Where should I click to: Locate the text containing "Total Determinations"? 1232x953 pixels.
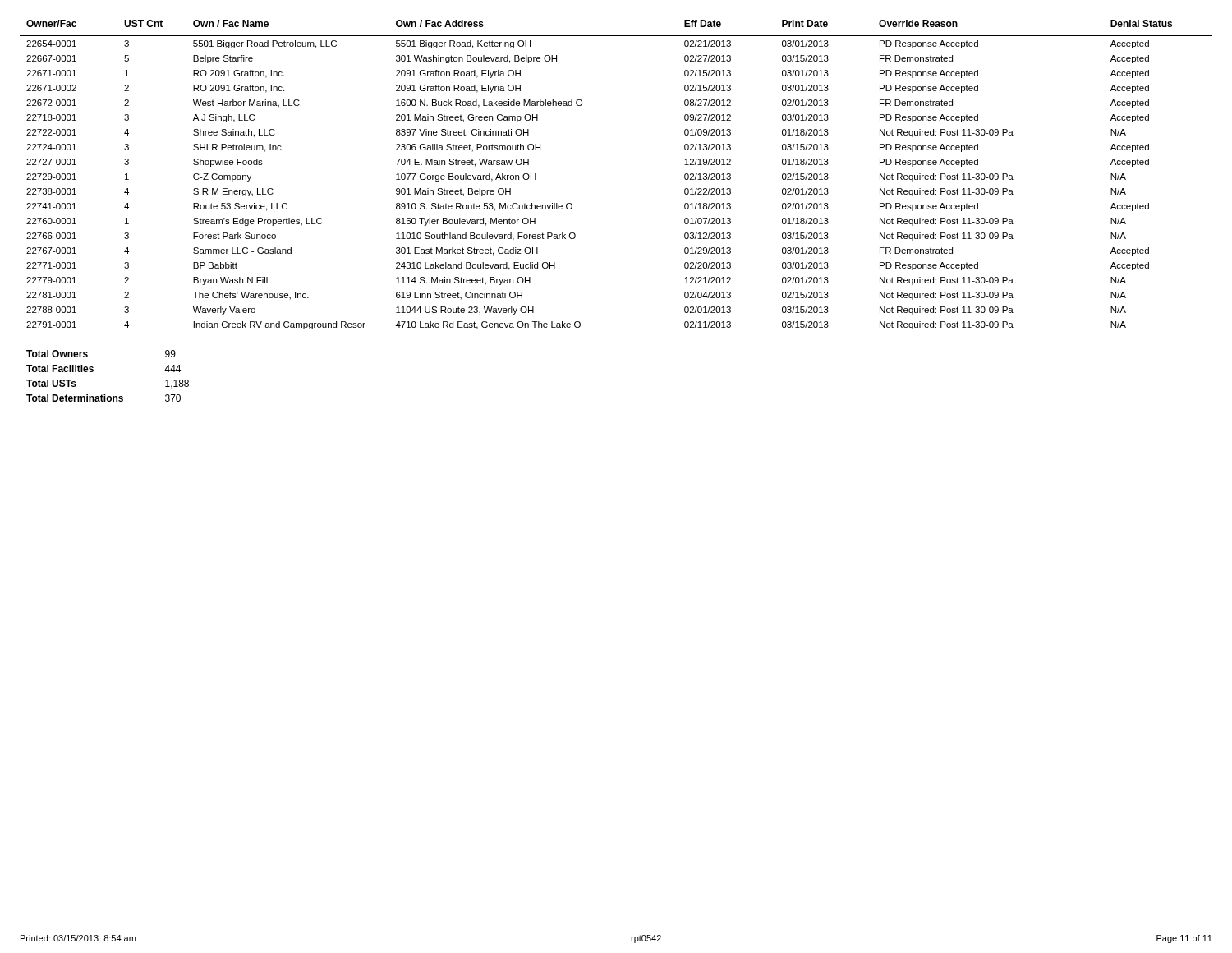point(75,398)
